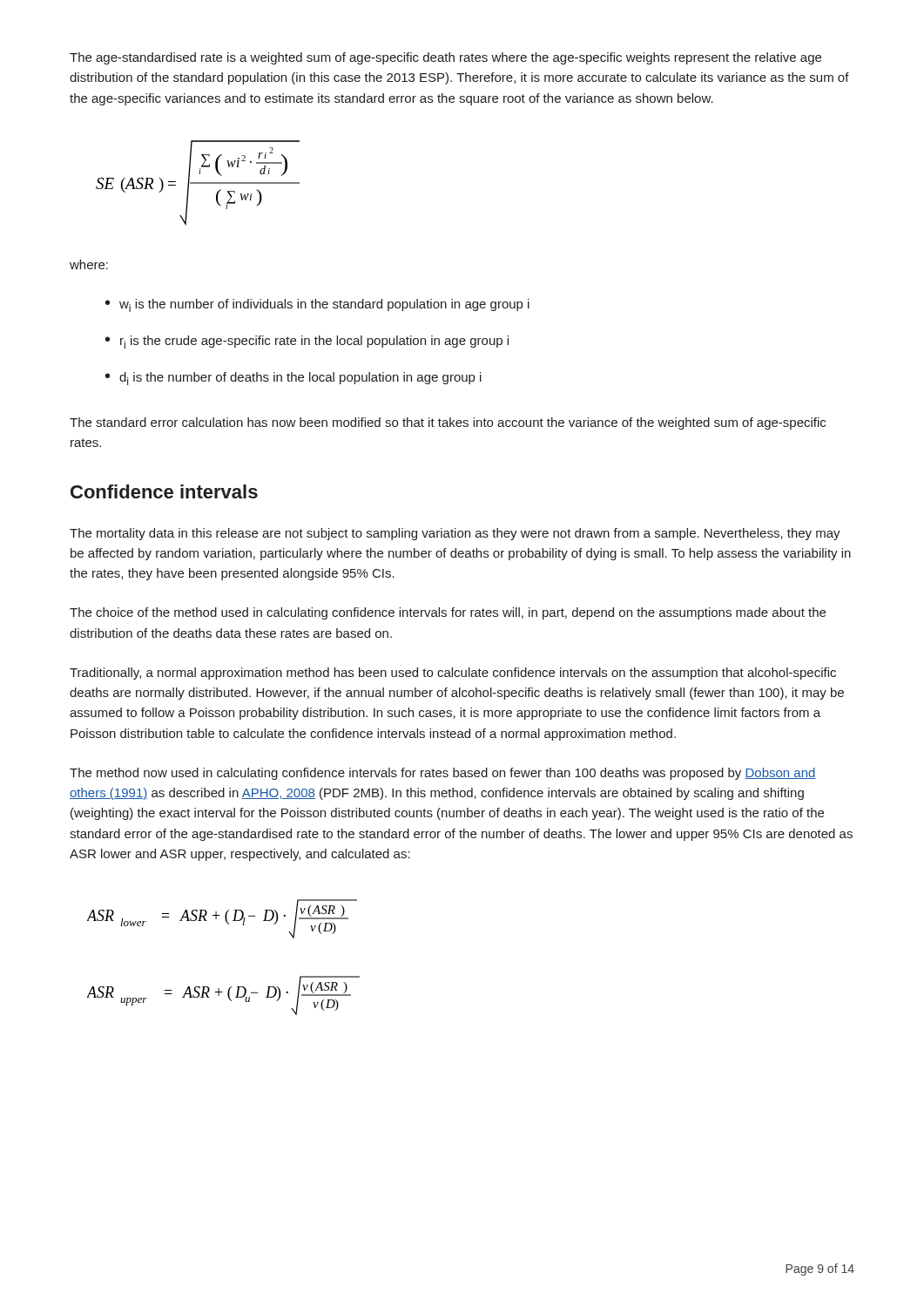Find the block on this page that starts "The age-standardised rate"
Viewport: 924px width, 1307px height.
pos(459,77)
